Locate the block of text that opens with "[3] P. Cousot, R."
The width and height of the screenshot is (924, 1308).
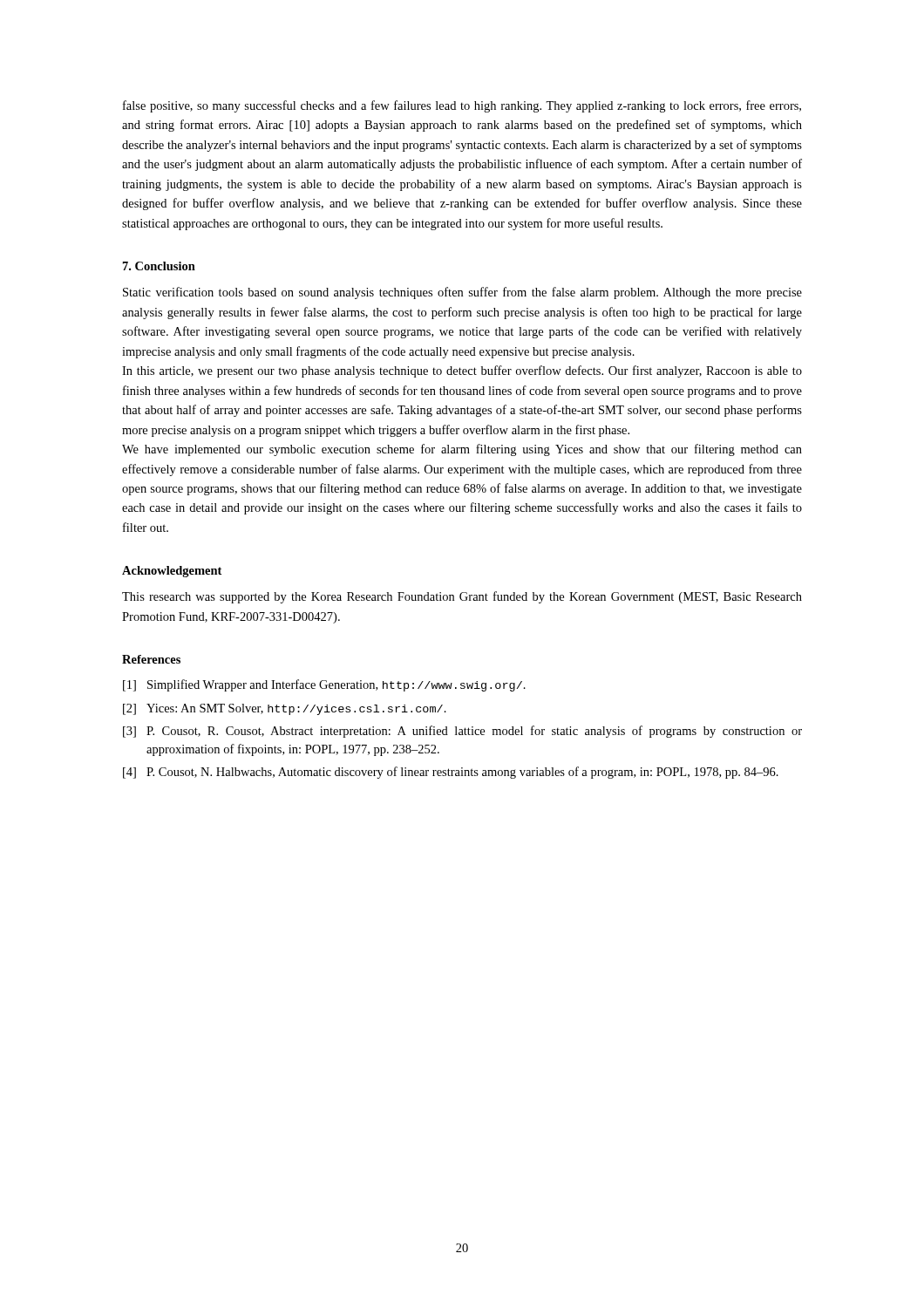point(462,741)
